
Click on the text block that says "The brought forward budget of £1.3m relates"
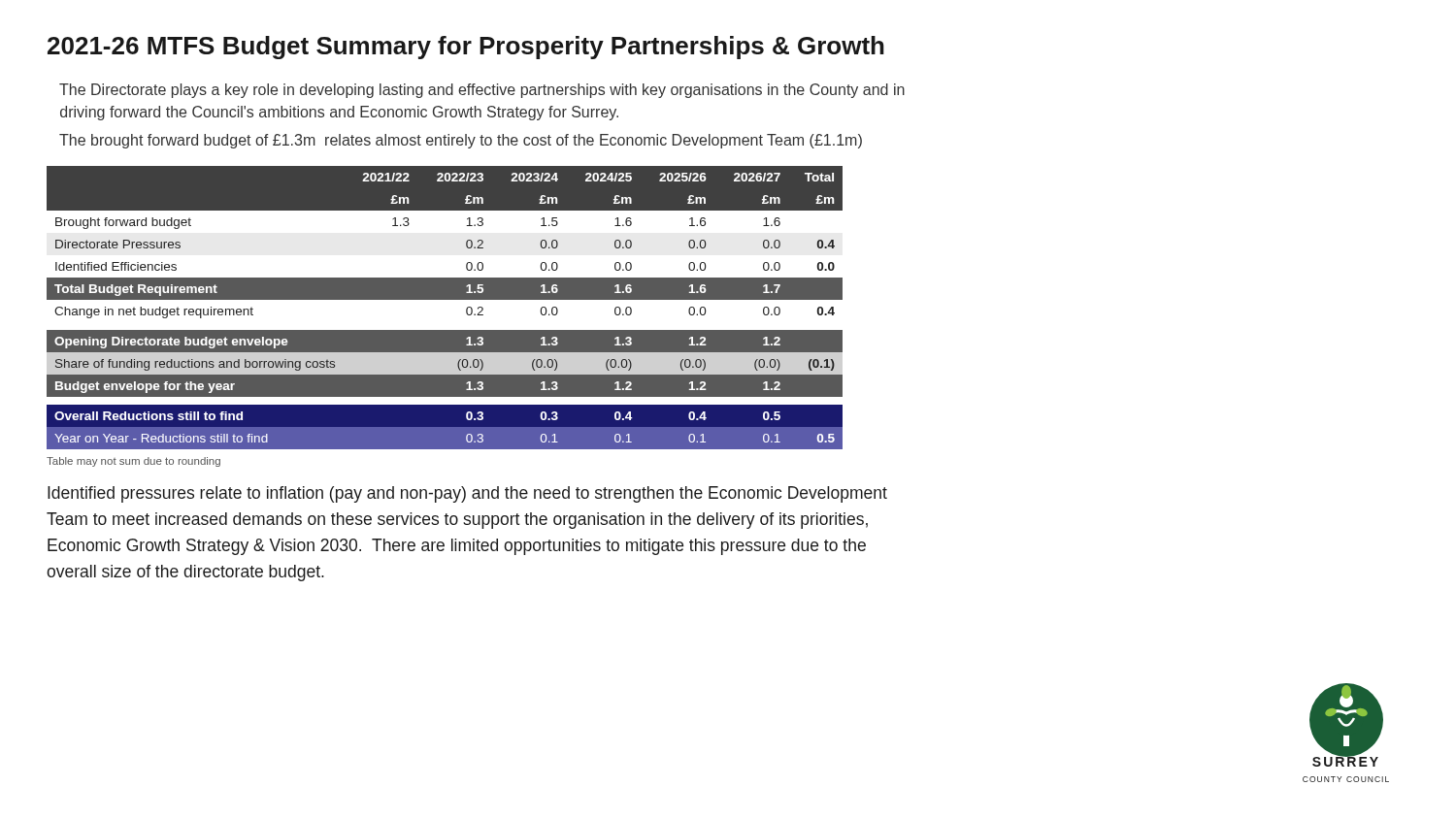pos(455,141)
